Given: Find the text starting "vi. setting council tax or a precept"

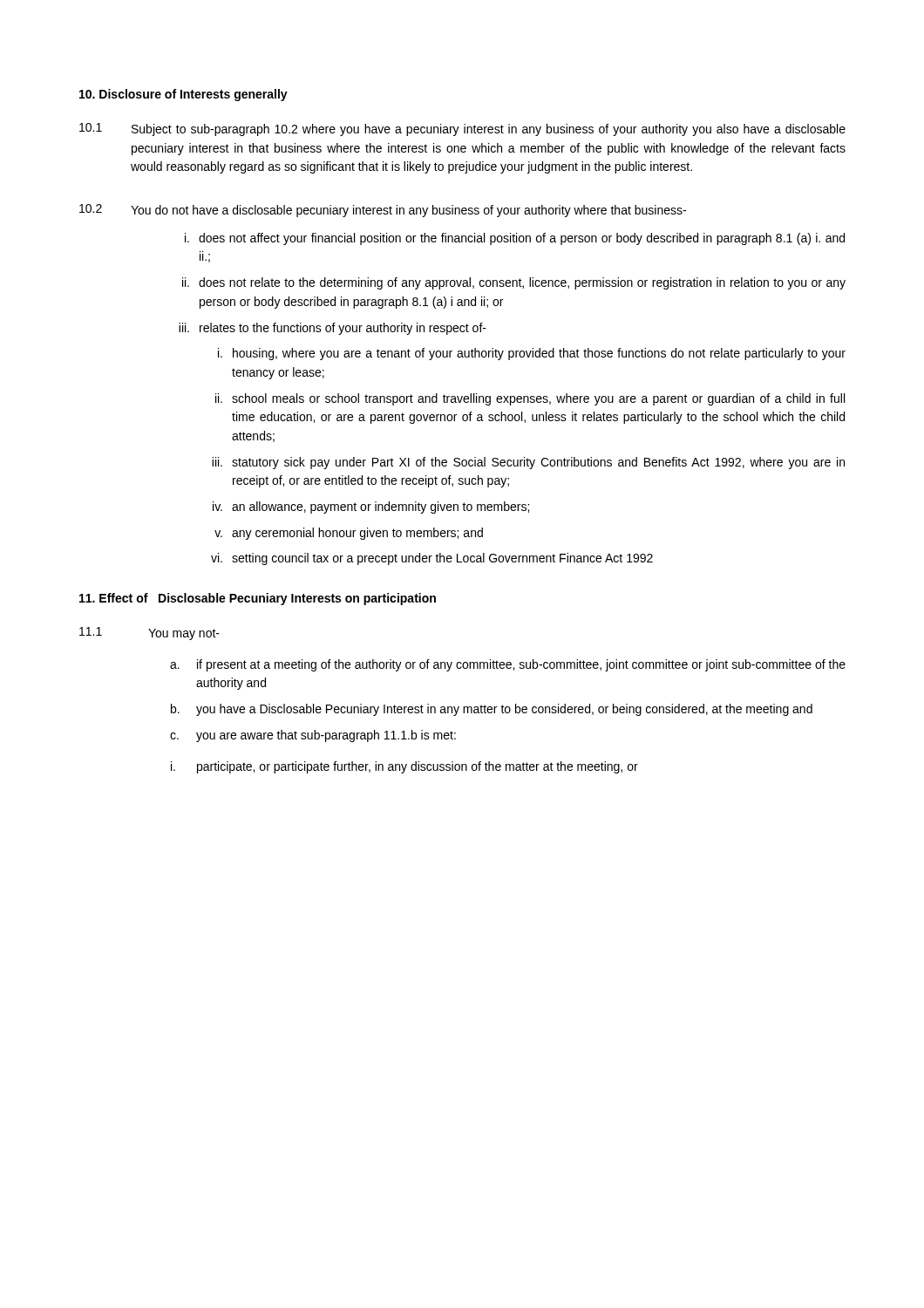Looking at the screenshot, I should tap(518, 559).
